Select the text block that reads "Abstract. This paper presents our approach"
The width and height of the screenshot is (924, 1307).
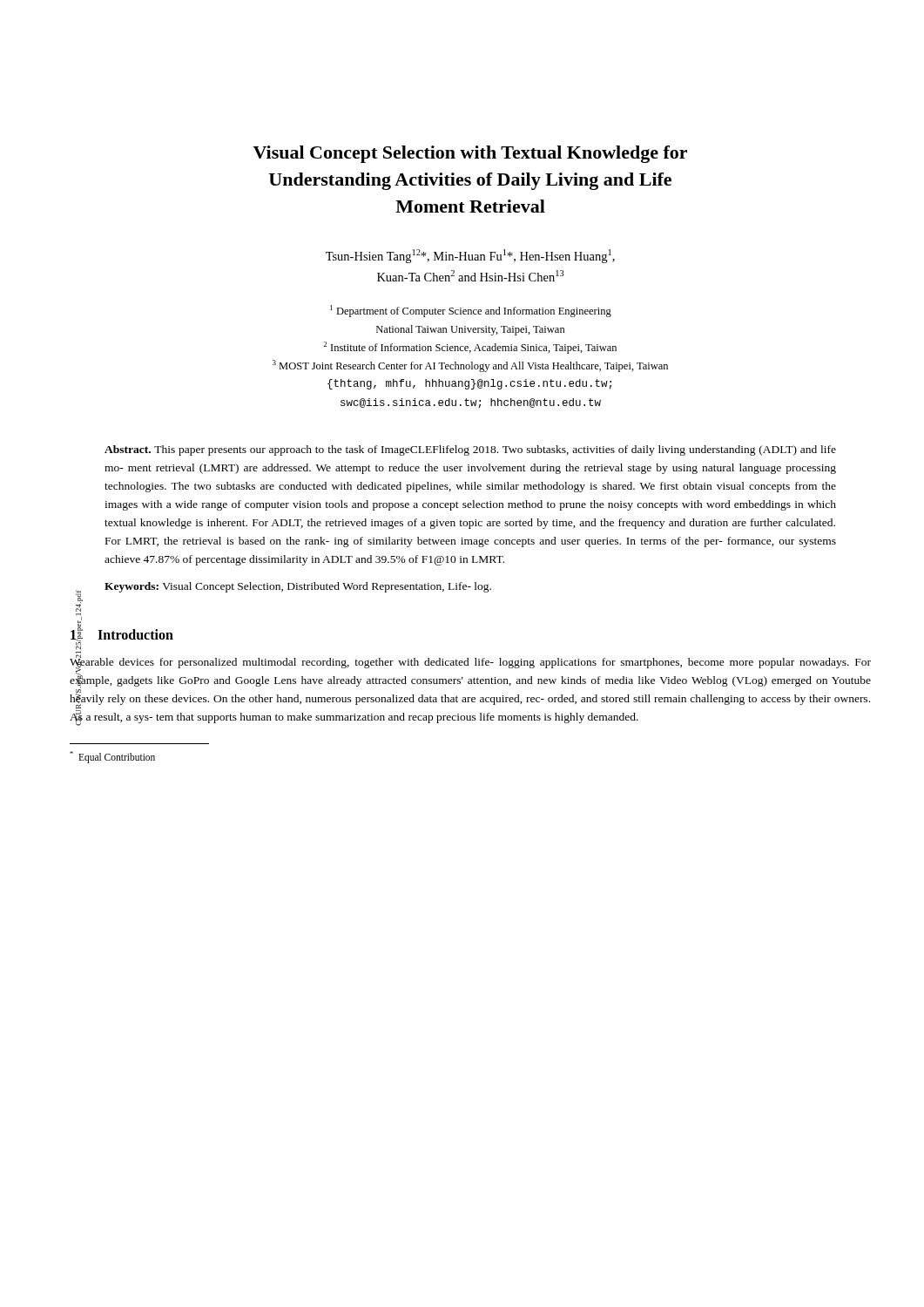470,505
